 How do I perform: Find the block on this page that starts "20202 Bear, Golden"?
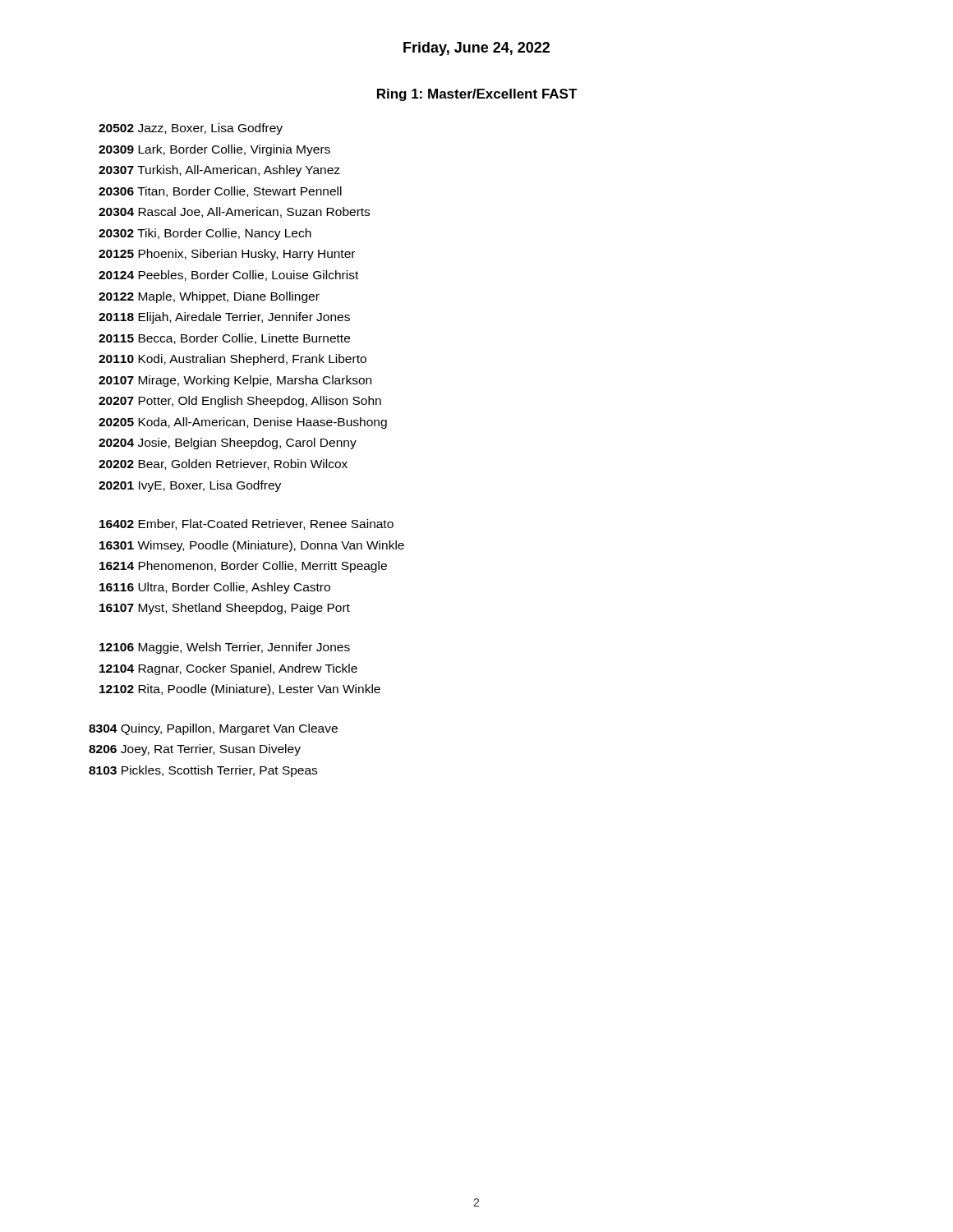click(x=223, y=464)
